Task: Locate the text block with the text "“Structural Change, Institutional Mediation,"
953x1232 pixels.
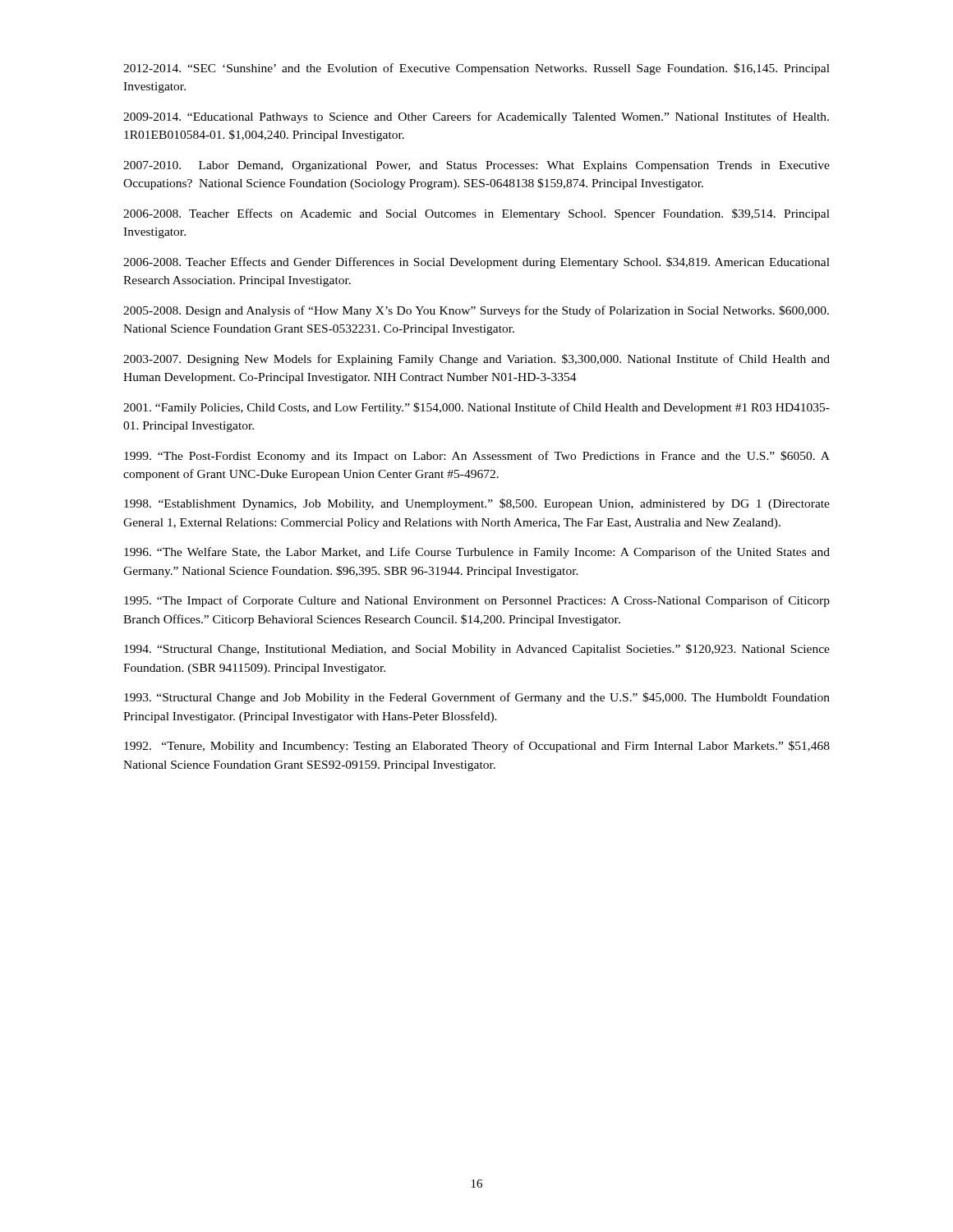Action: coord(476,658)
